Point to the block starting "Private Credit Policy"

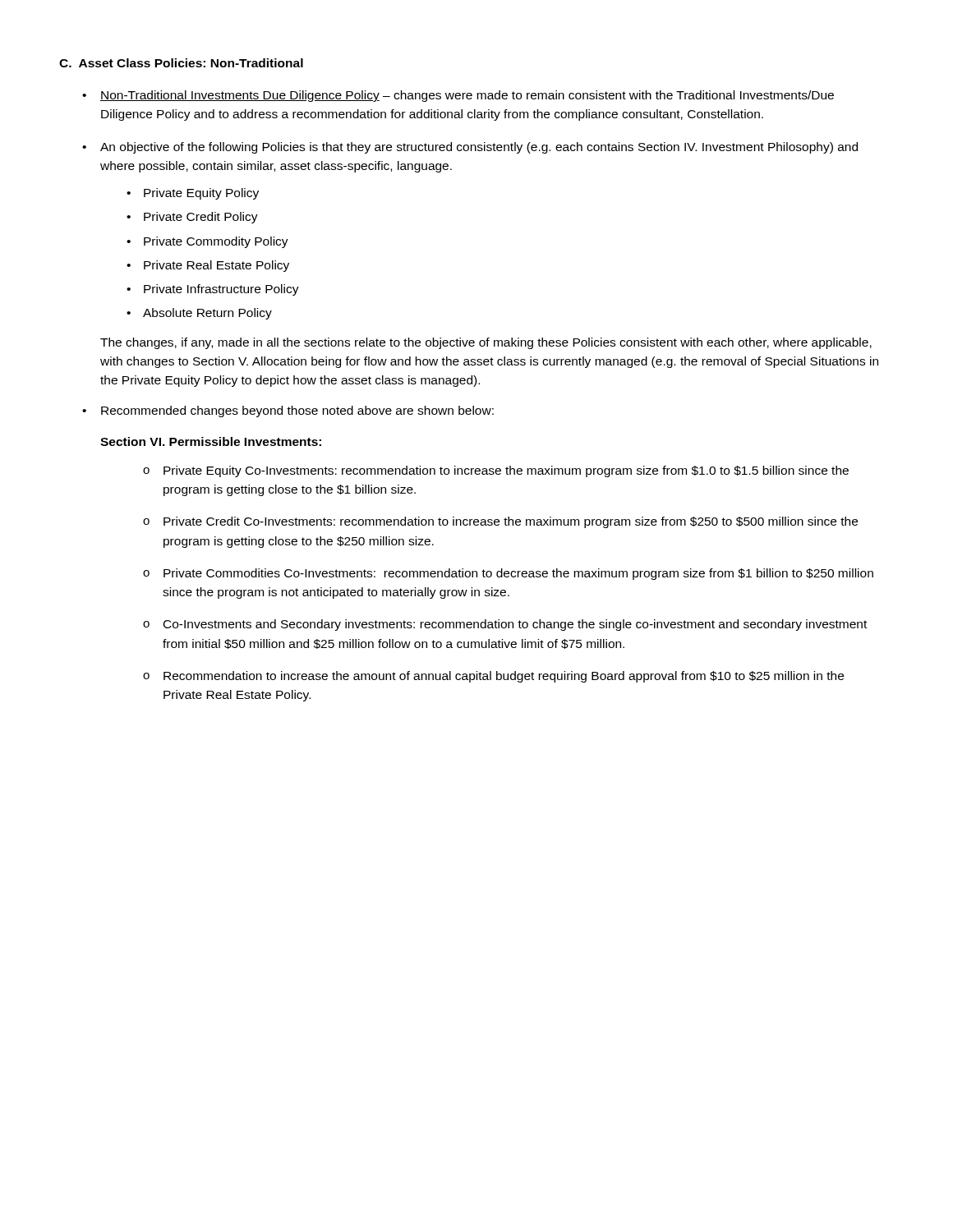tap(200, 217)
